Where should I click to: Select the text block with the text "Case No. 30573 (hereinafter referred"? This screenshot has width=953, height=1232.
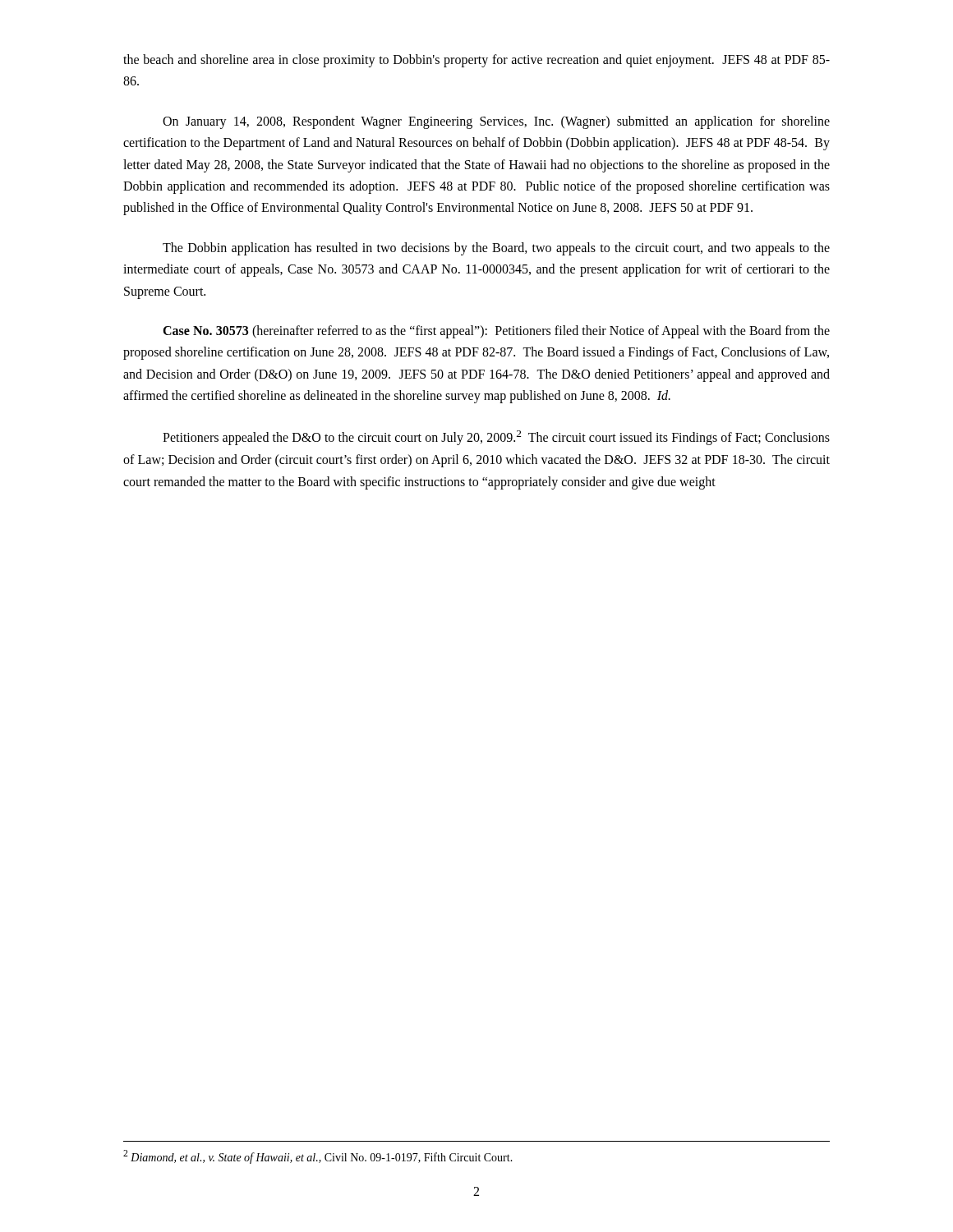(476, 364)
